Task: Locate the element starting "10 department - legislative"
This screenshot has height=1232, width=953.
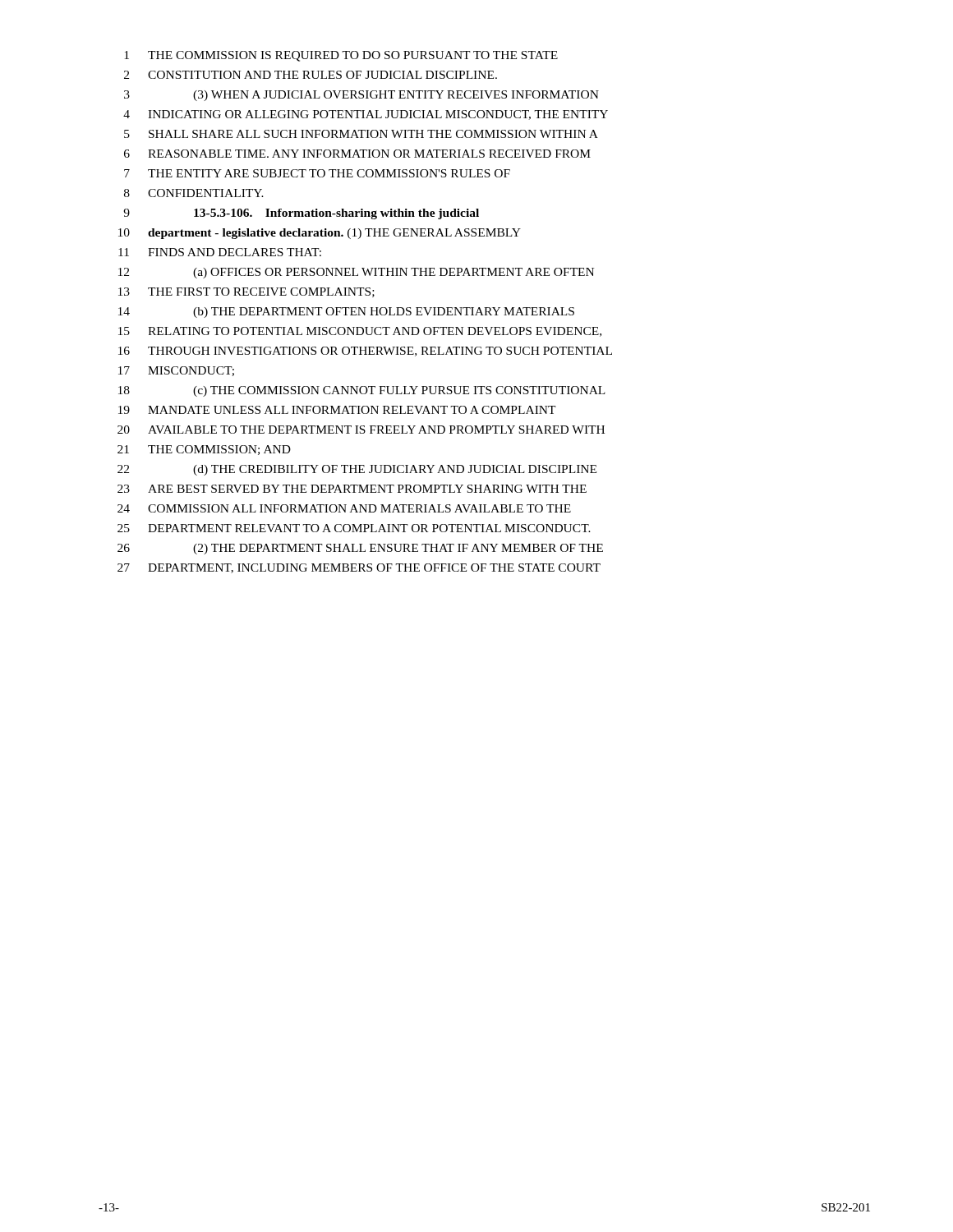Action: [x=485, y=233]
